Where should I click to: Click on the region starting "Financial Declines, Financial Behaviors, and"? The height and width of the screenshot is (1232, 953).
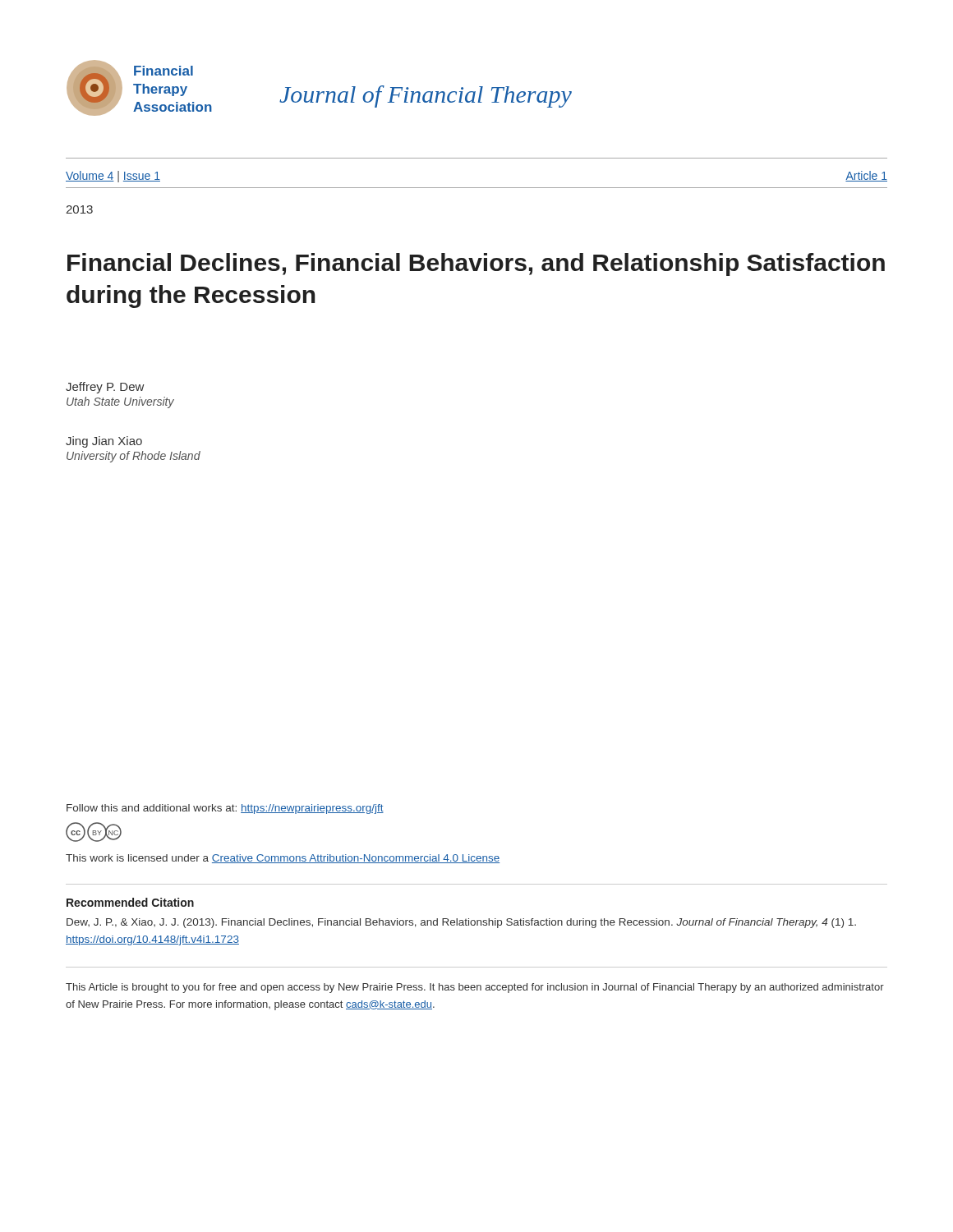(x=476, y=278)
